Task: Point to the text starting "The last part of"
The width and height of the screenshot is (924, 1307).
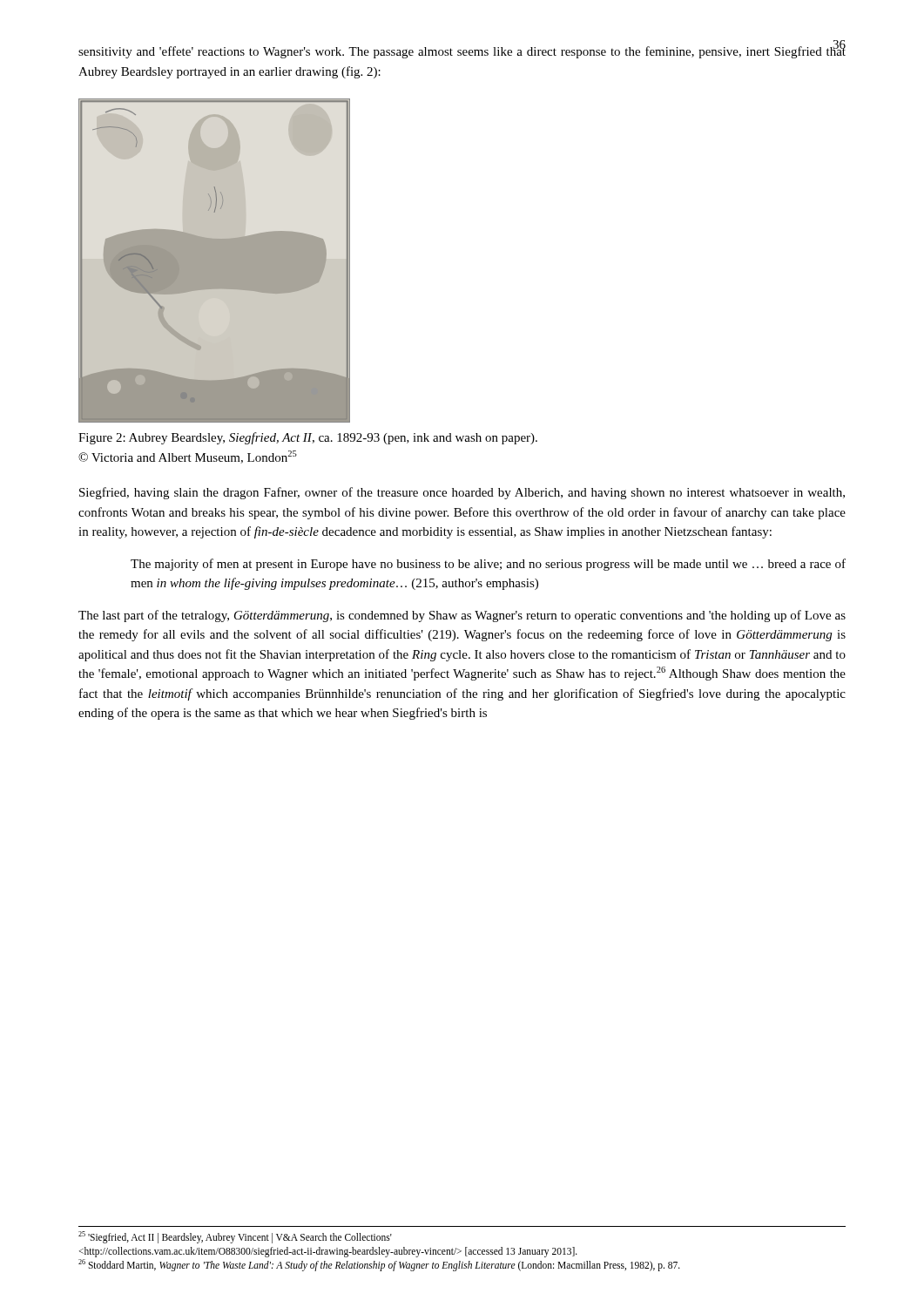Action: point(462,664)
